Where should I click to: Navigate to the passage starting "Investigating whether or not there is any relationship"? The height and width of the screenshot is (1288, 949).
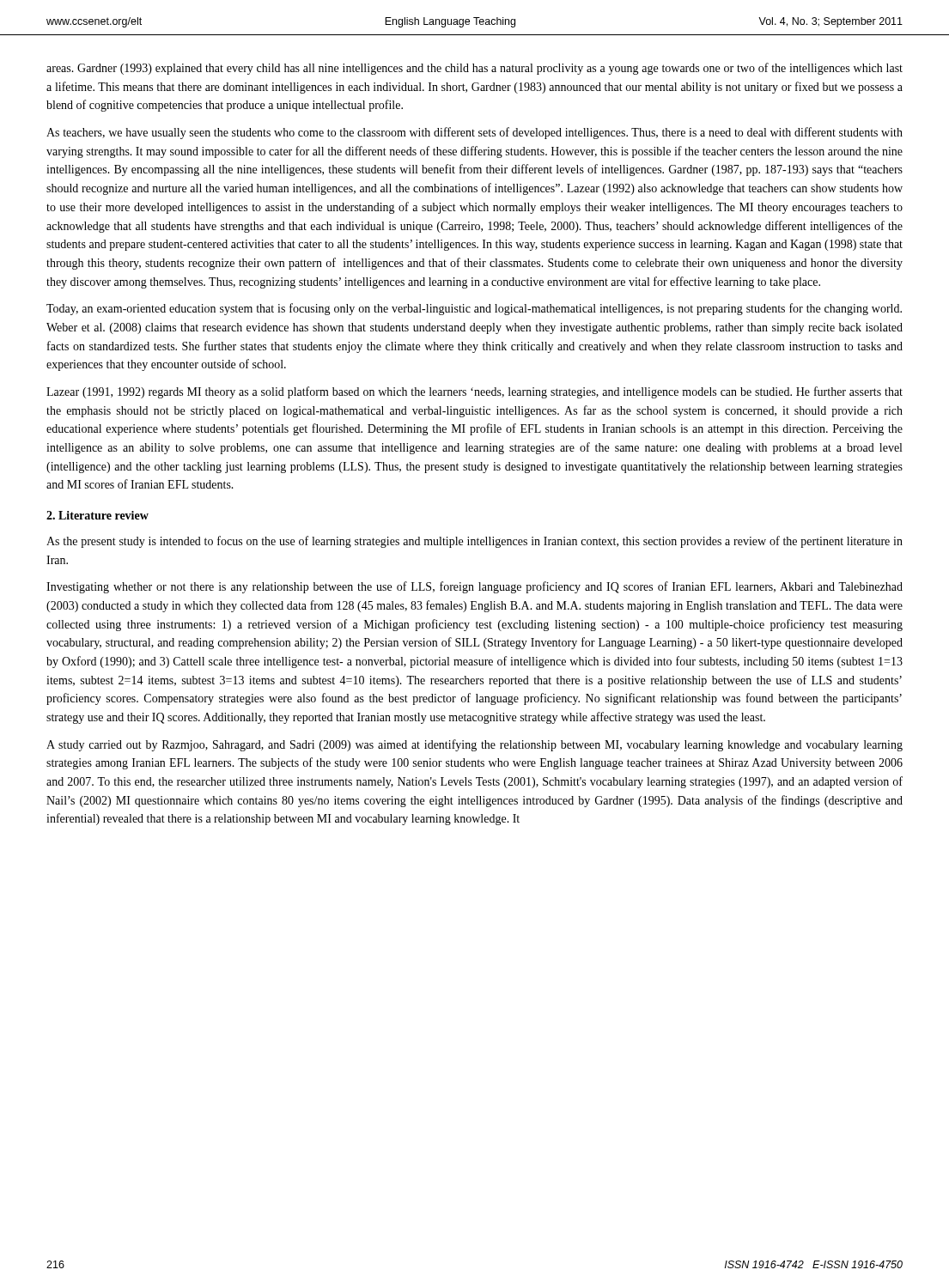pos(474,653)
